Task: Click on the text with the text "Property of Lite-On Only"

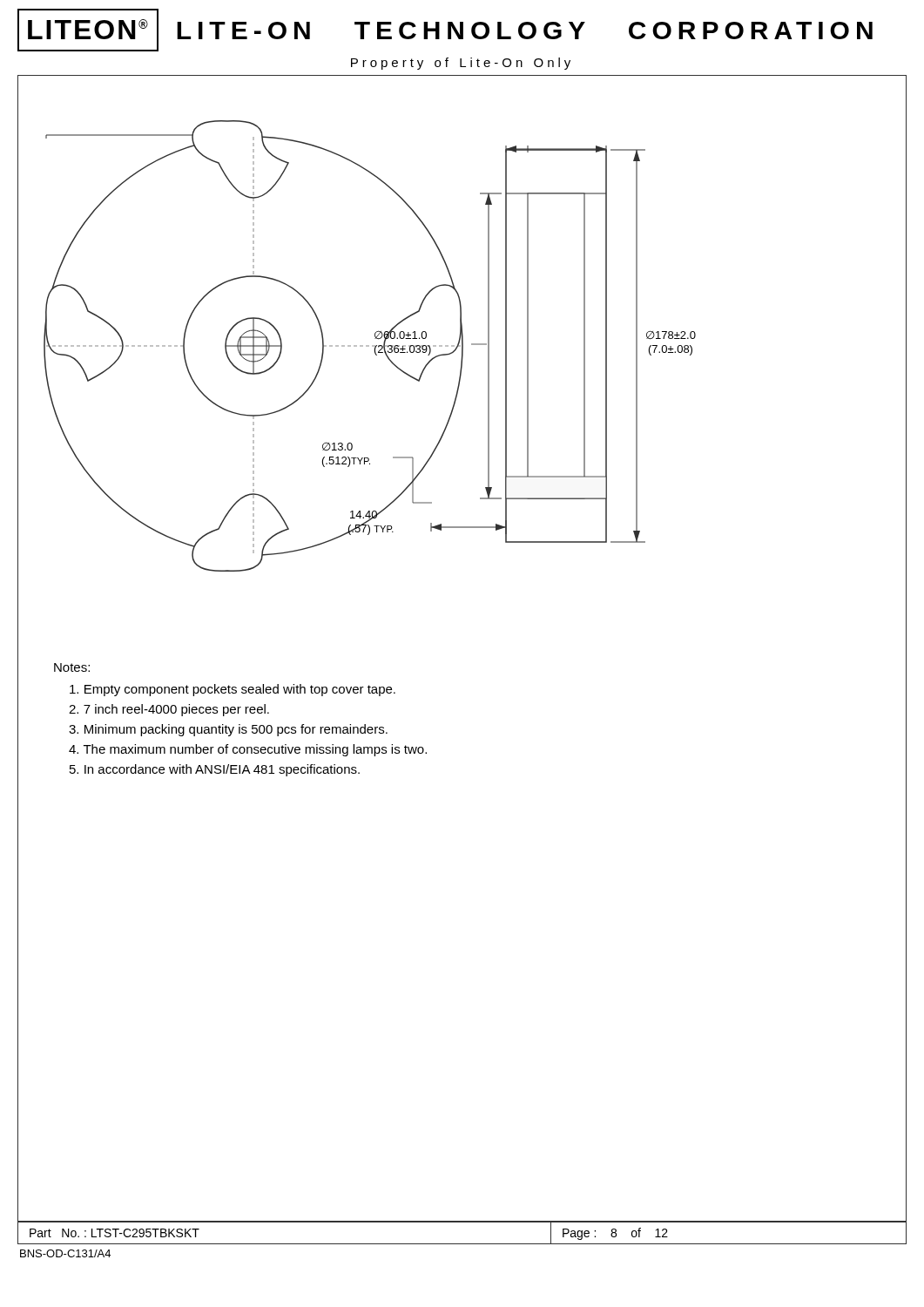Action: (x=462, y=62)
